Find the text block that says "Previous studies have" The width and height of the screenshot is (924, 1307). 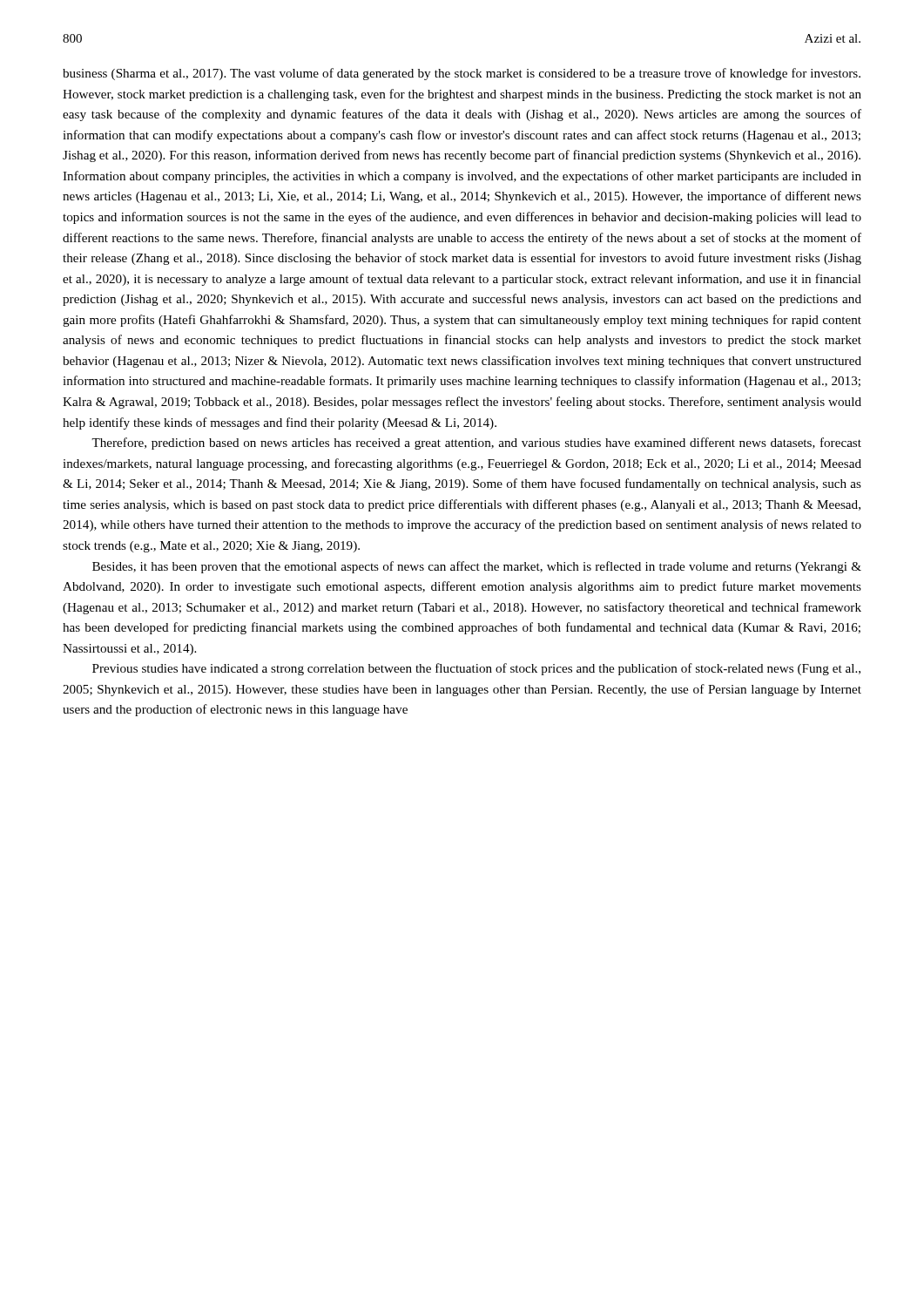pyautogui.click(x=462, y=689)
